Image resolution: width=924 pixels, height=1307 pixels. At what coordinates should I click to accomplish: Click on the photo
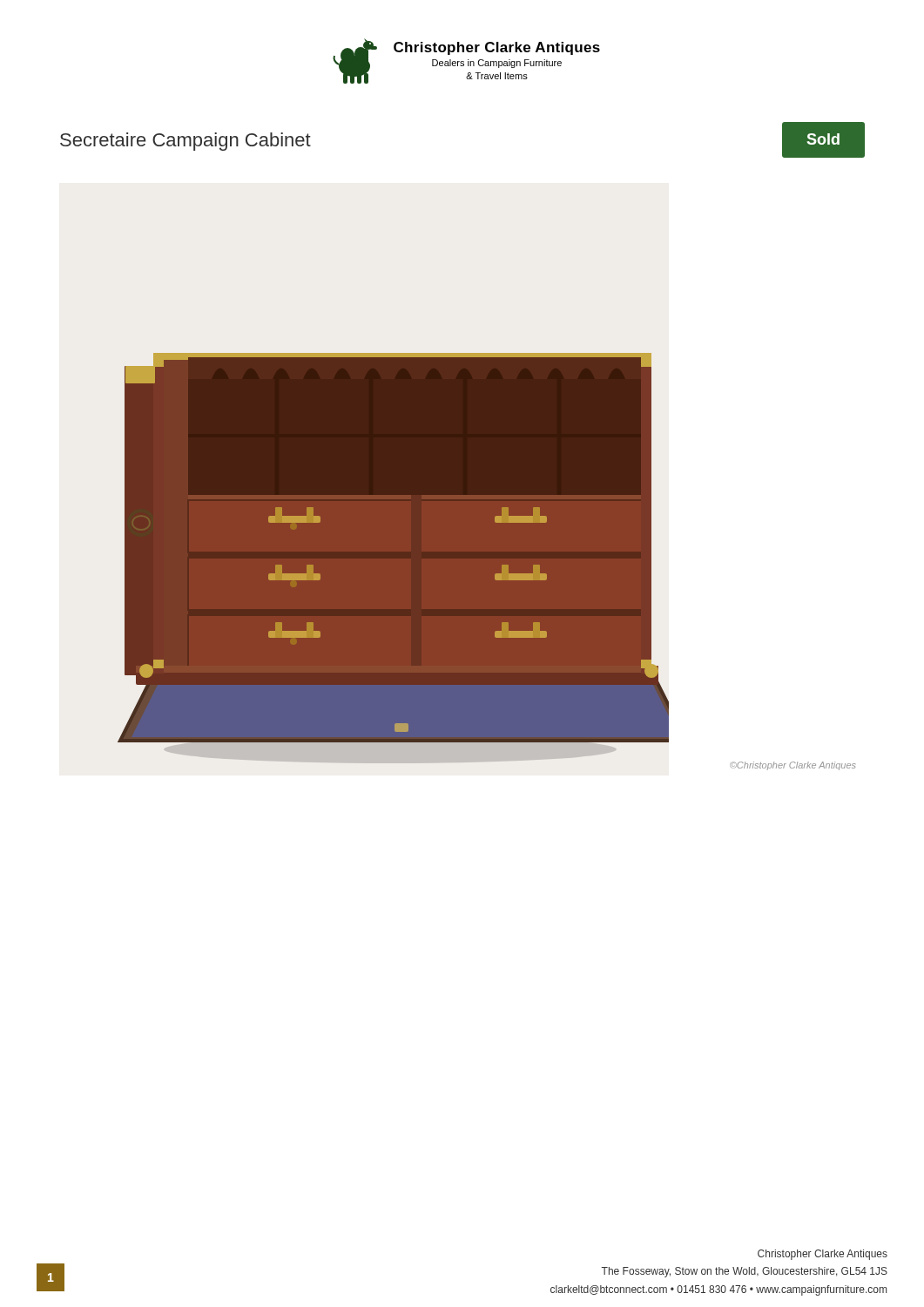(364, 481)
